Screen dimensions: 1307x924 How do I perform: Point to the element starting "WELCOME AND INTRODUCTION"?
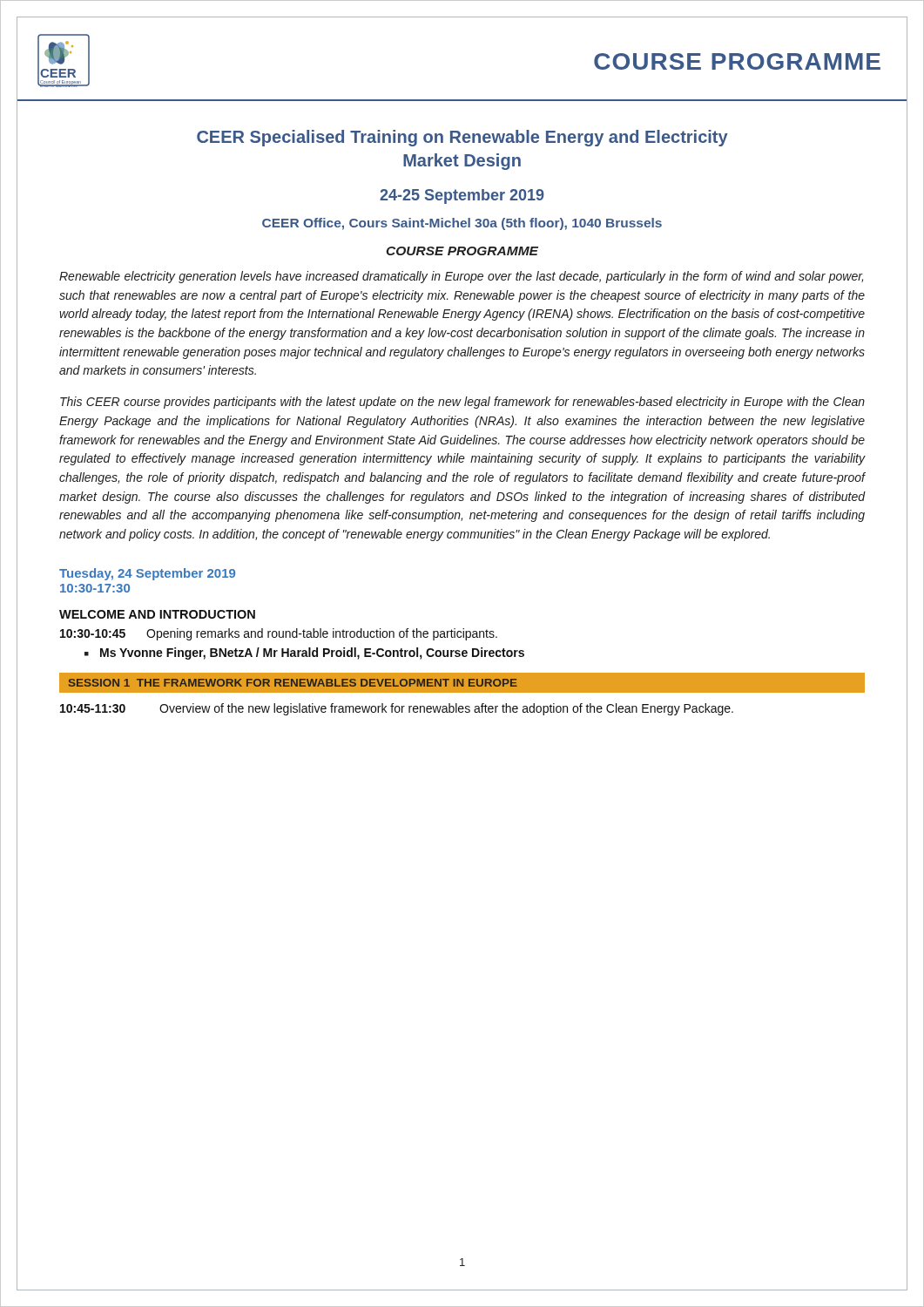[x=158, y=614]
